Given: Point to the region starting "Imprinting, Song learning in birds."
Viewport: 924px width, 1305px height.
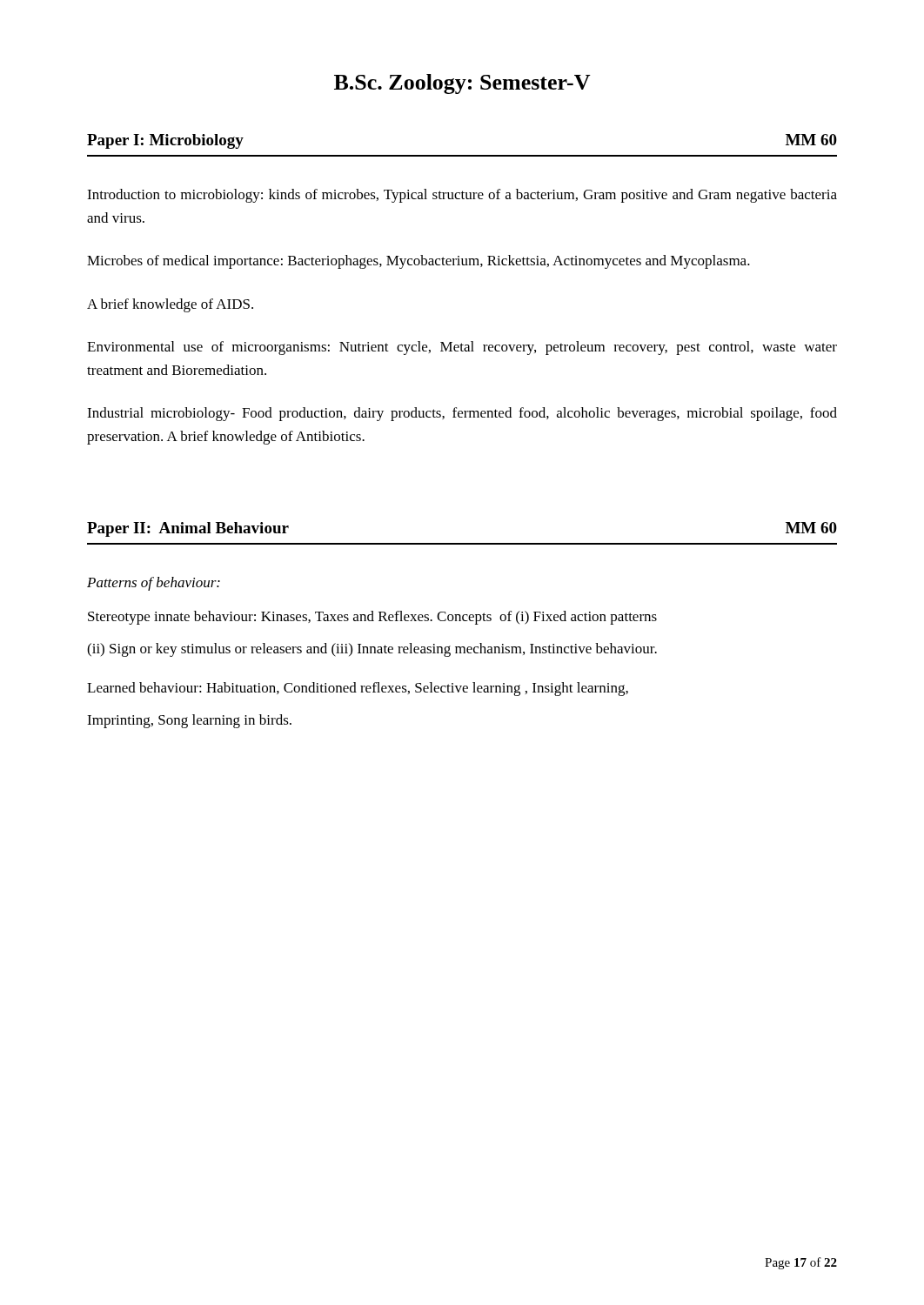Looking at the screenshot, I should point(190,720).
